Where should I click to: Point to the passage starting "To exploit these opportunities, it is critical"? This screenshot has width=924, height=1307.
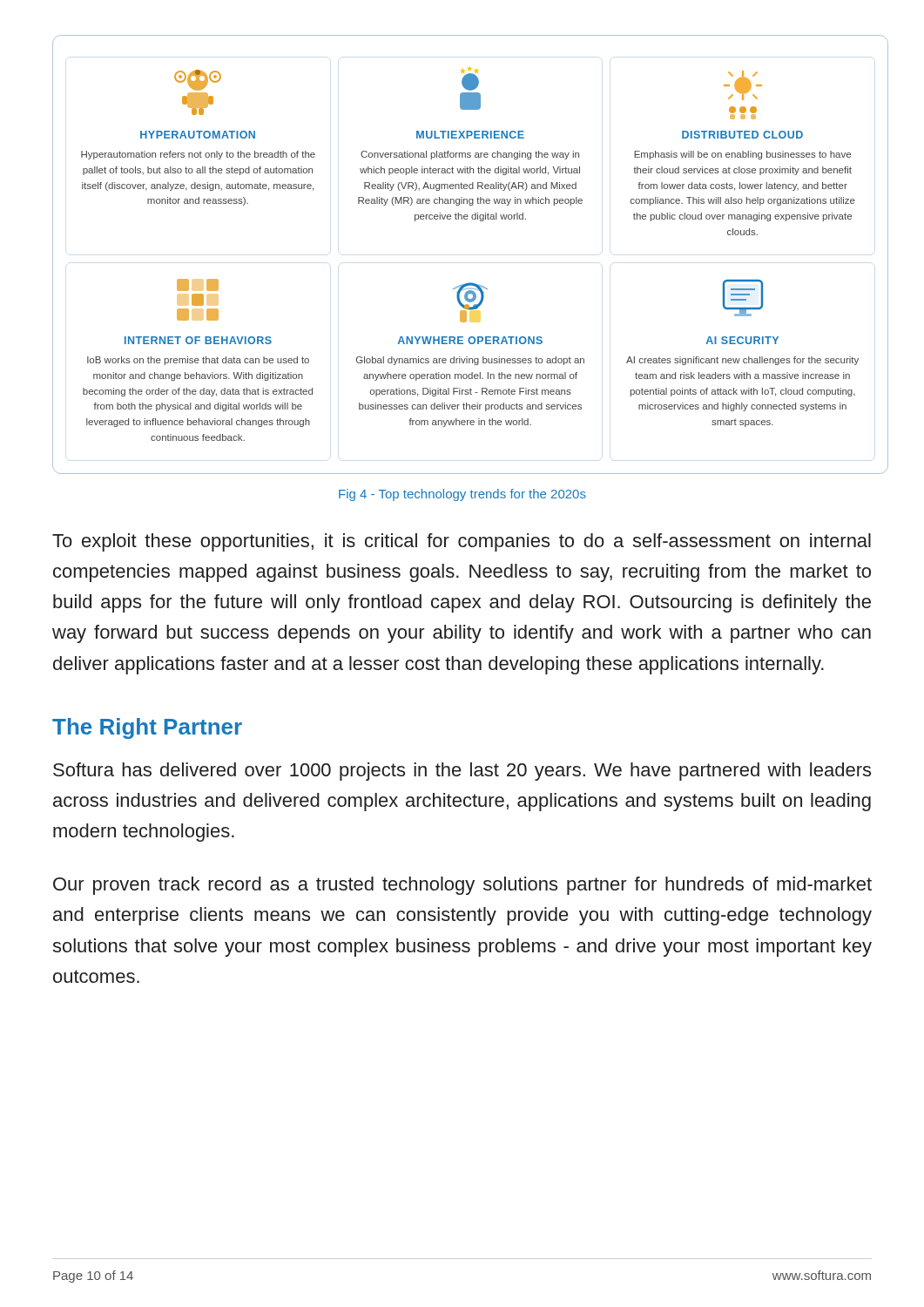(462, 602)
